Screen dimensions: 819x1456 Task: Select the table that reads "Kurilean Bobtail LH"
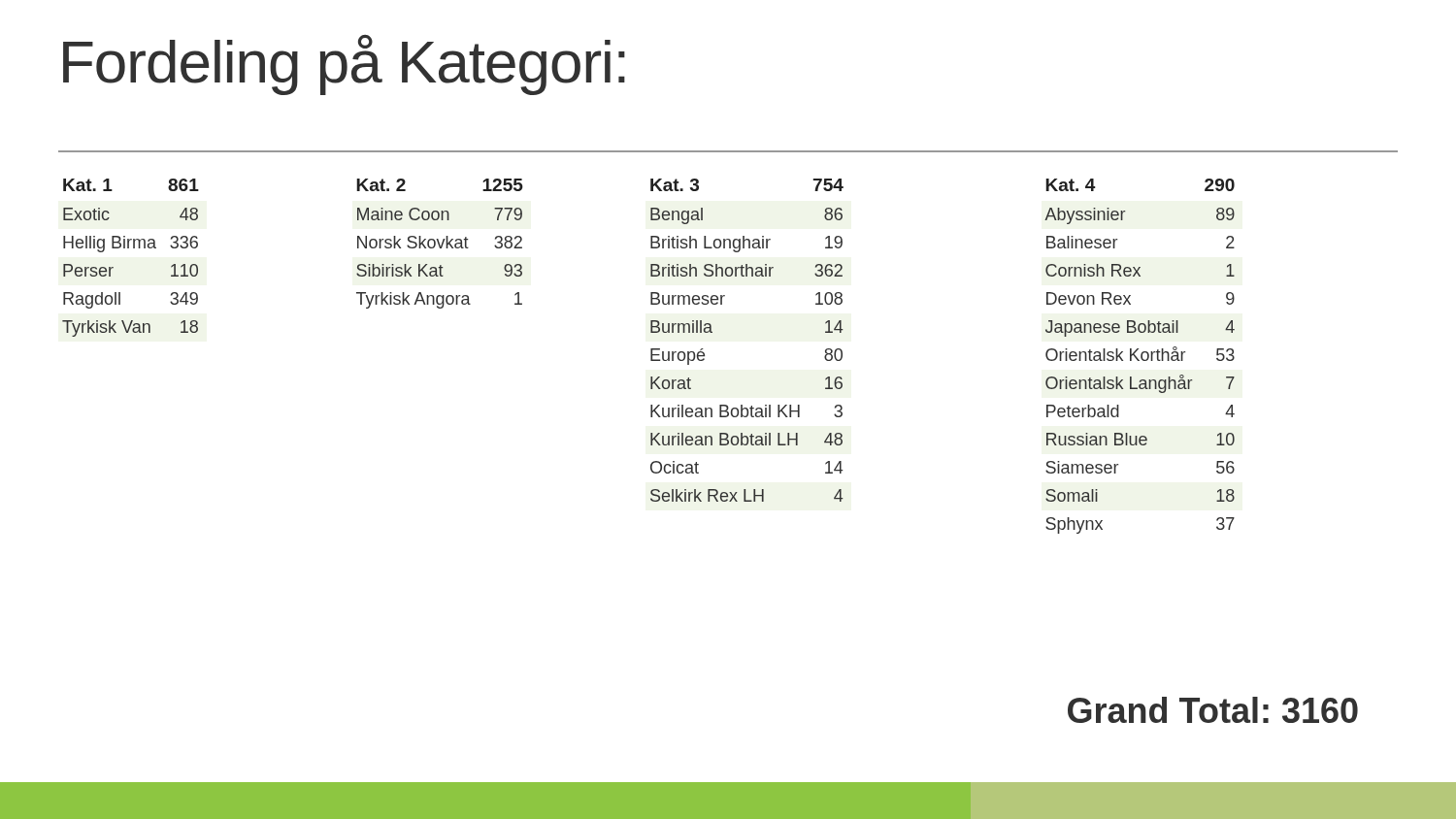click(x=824, y=354)
